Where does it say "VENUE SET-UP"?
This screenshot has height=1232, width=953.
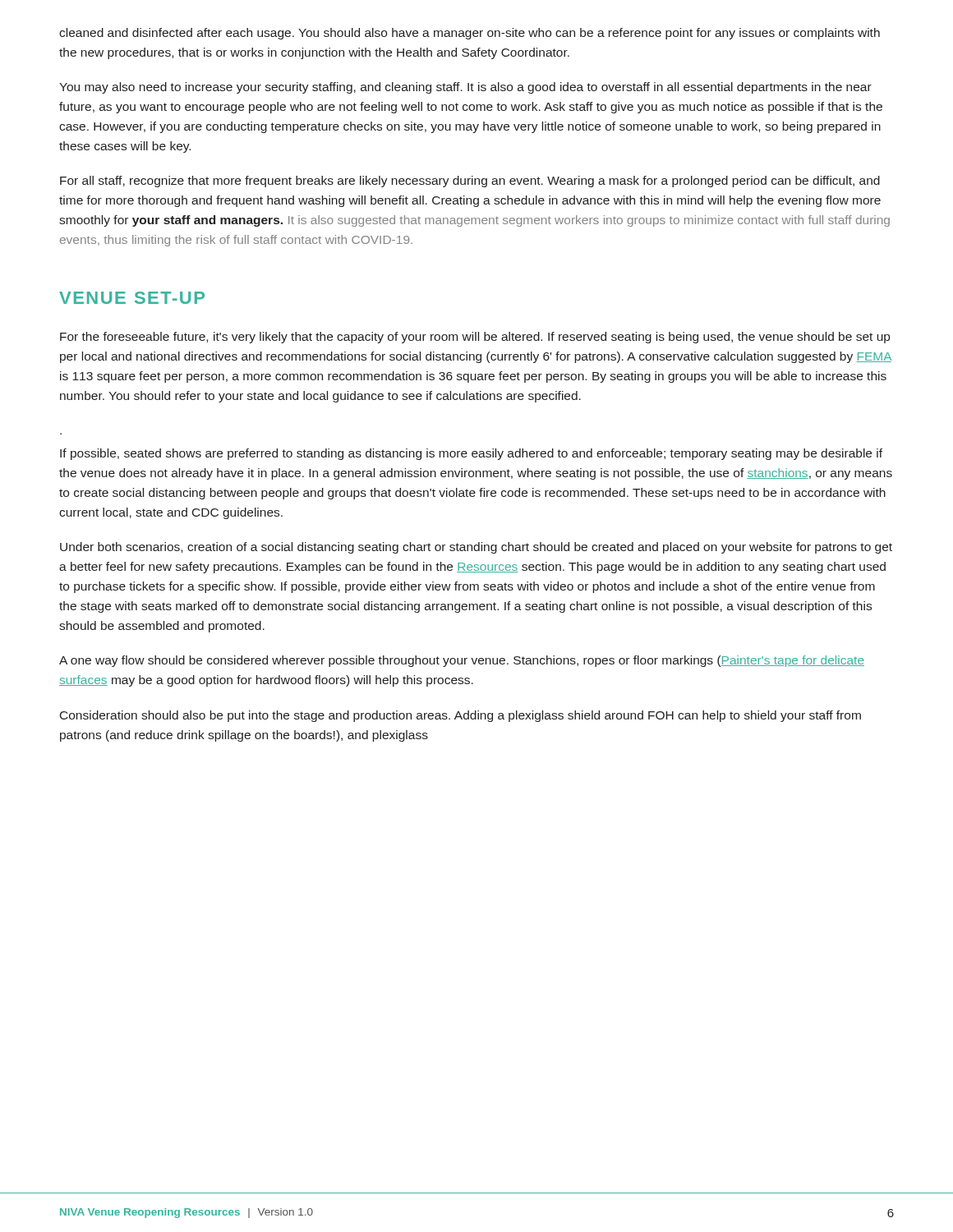(132, 298)
